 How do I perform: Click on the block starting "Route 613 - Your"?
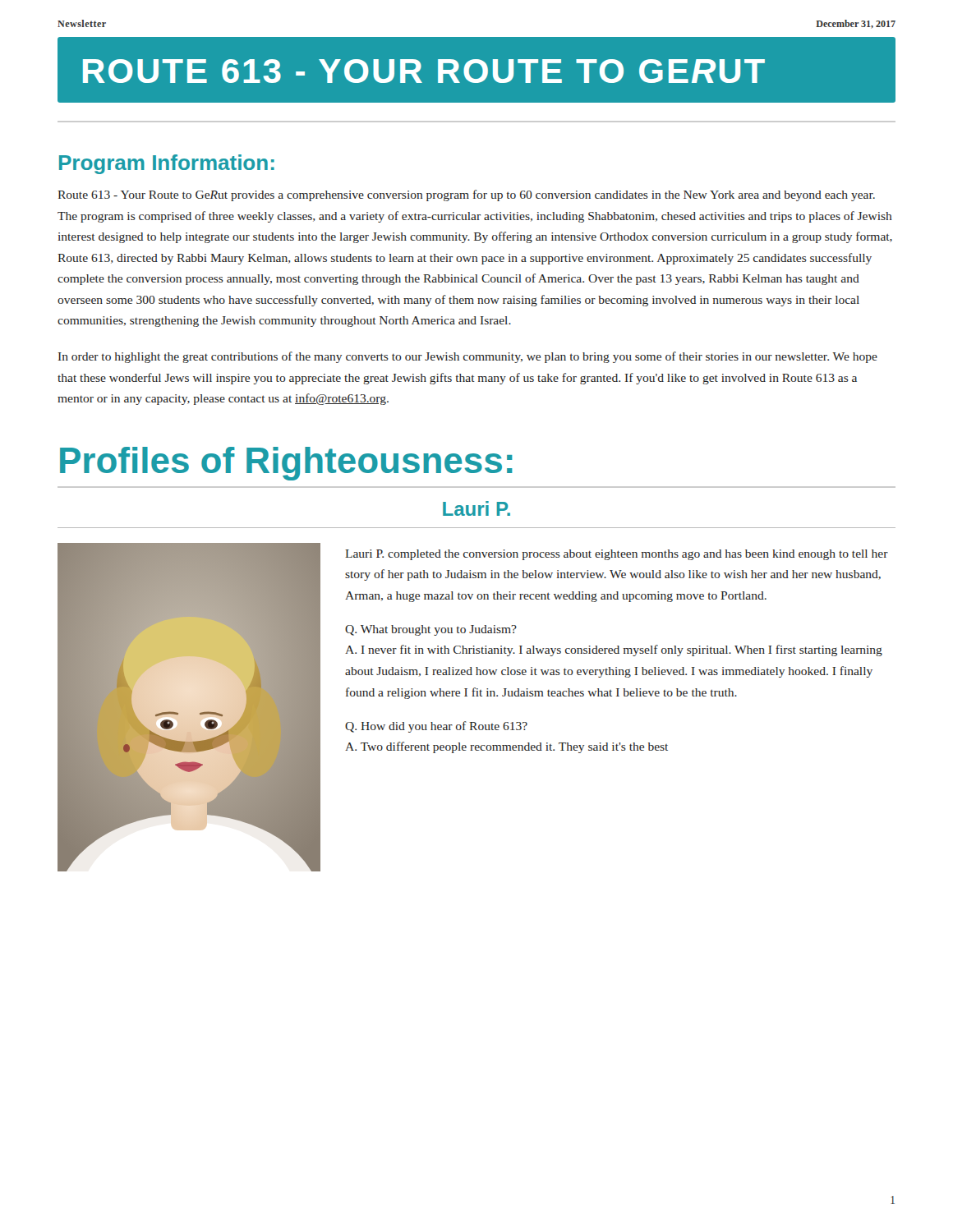[475, 257]
